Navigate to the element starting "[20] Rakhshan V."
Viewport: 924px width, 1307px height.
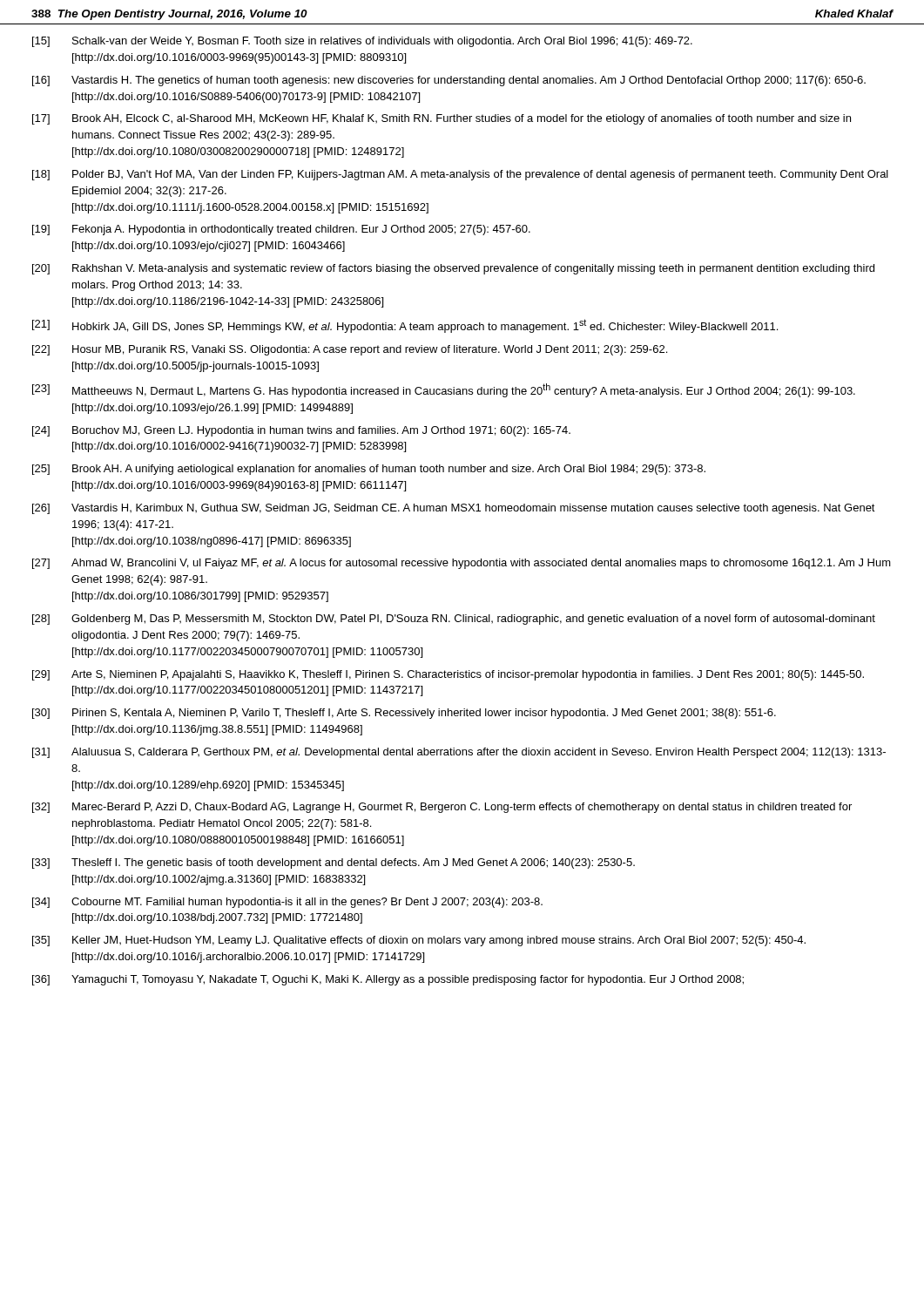tap(453, 269)
